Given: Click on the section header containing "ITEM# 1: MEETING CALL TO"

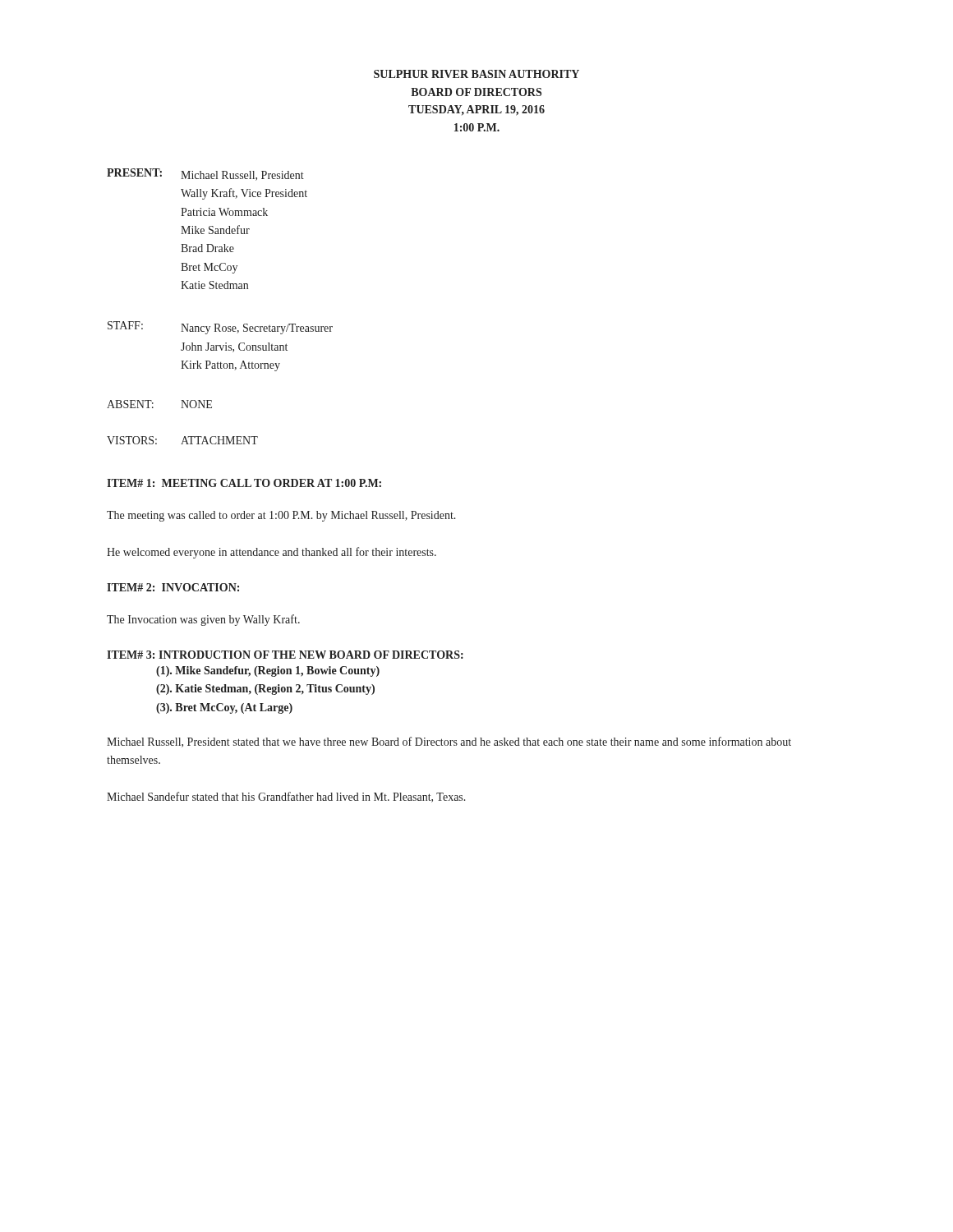Looking at the screenshot, I should [x=245, y=483].
